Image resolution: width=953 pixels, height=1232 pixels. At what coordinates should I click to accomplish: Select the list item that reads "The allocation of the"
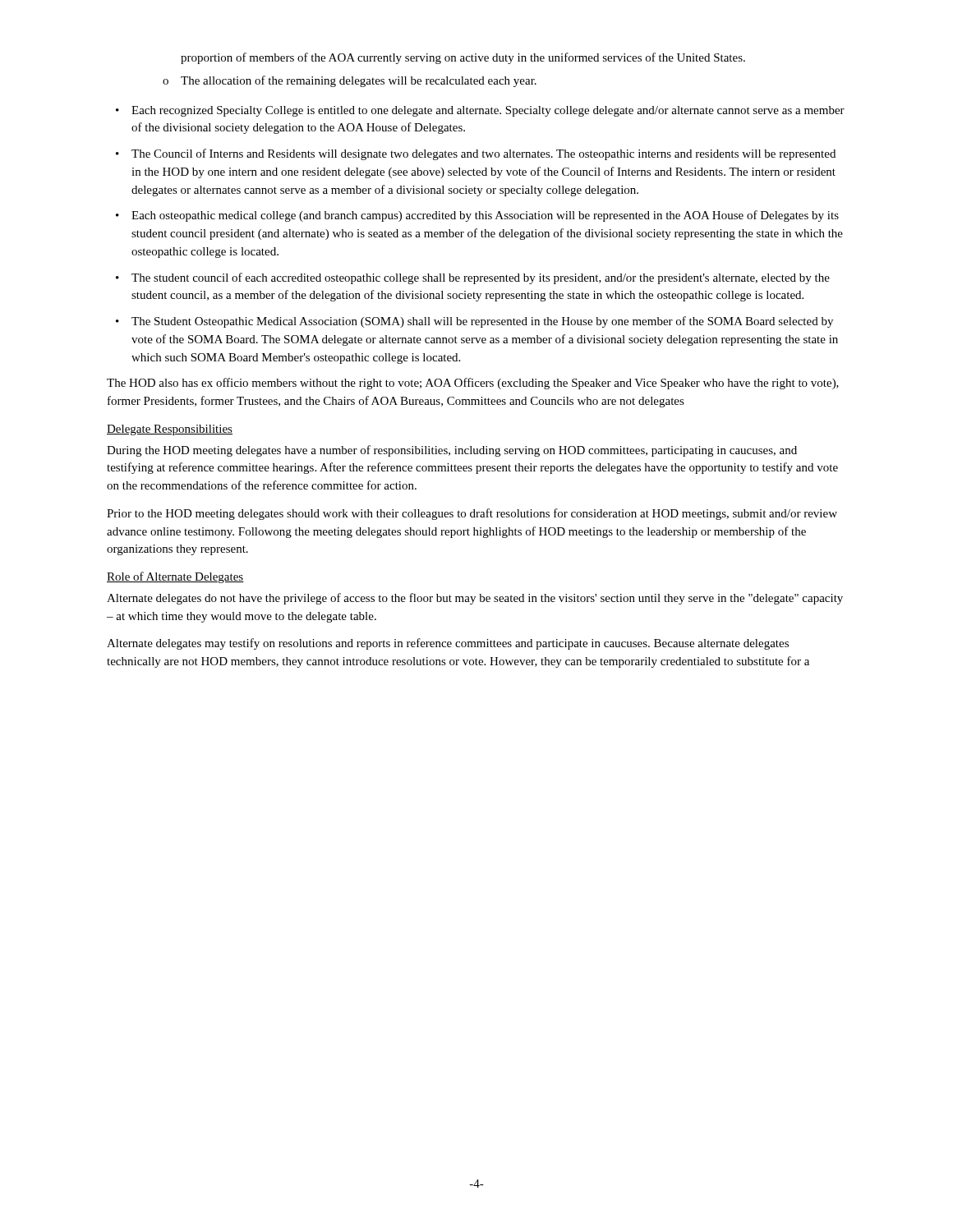pos(501,81)
